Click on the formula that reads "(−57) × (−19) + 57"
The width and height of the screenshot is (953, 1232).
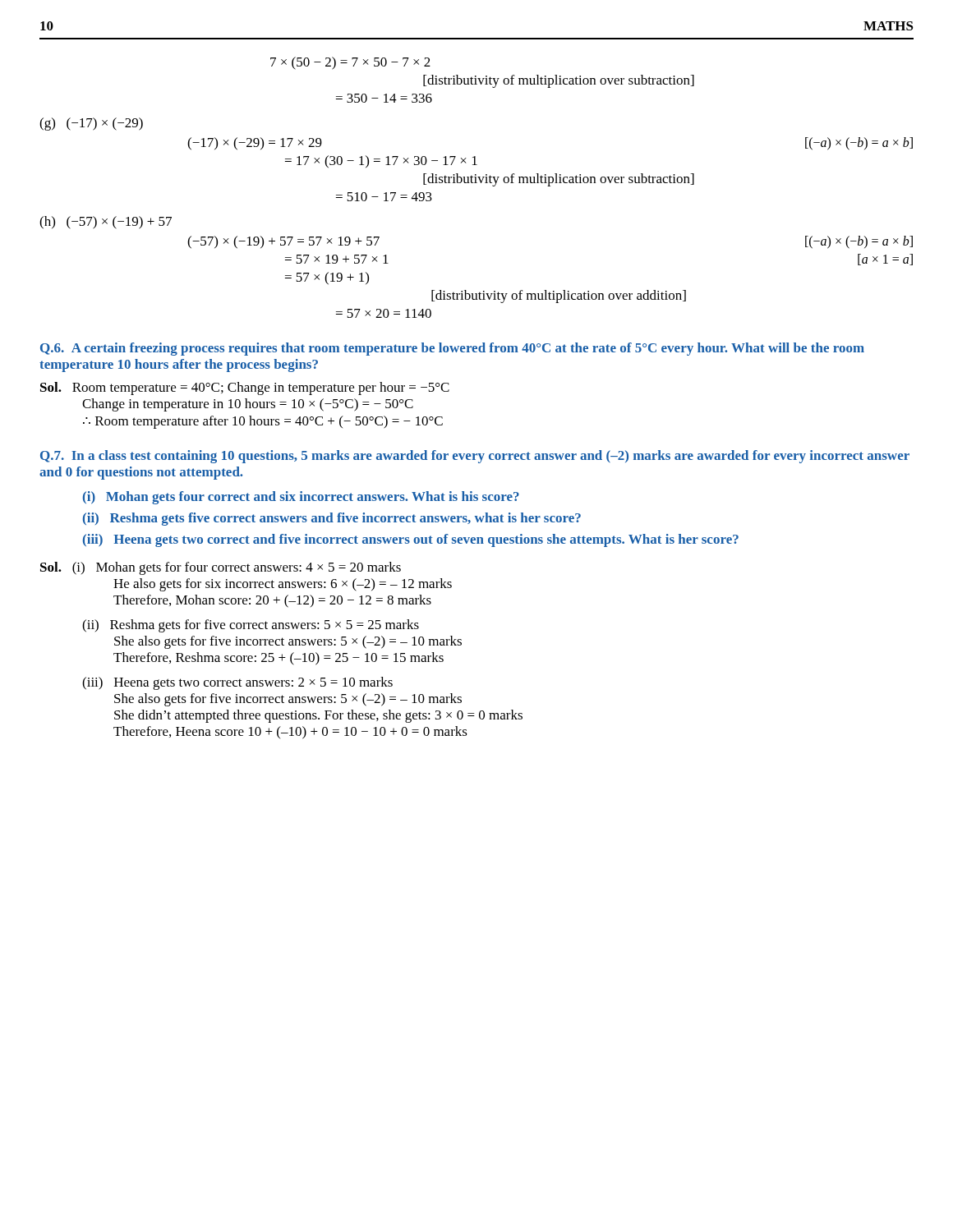click(x=284, y=241)
